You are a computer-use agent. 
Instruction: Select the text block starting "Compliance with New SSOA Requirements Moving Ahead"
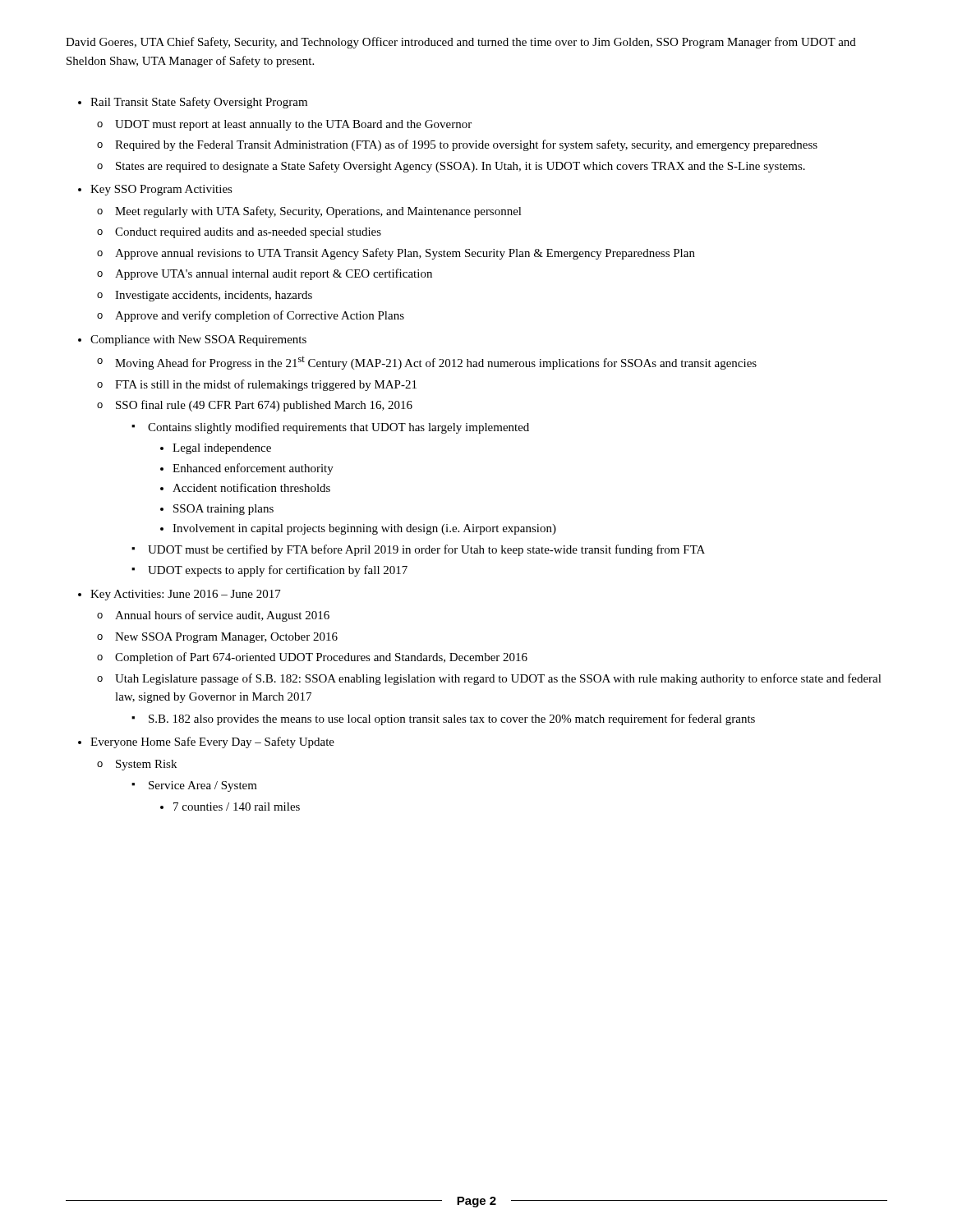(x=198, y=340)
